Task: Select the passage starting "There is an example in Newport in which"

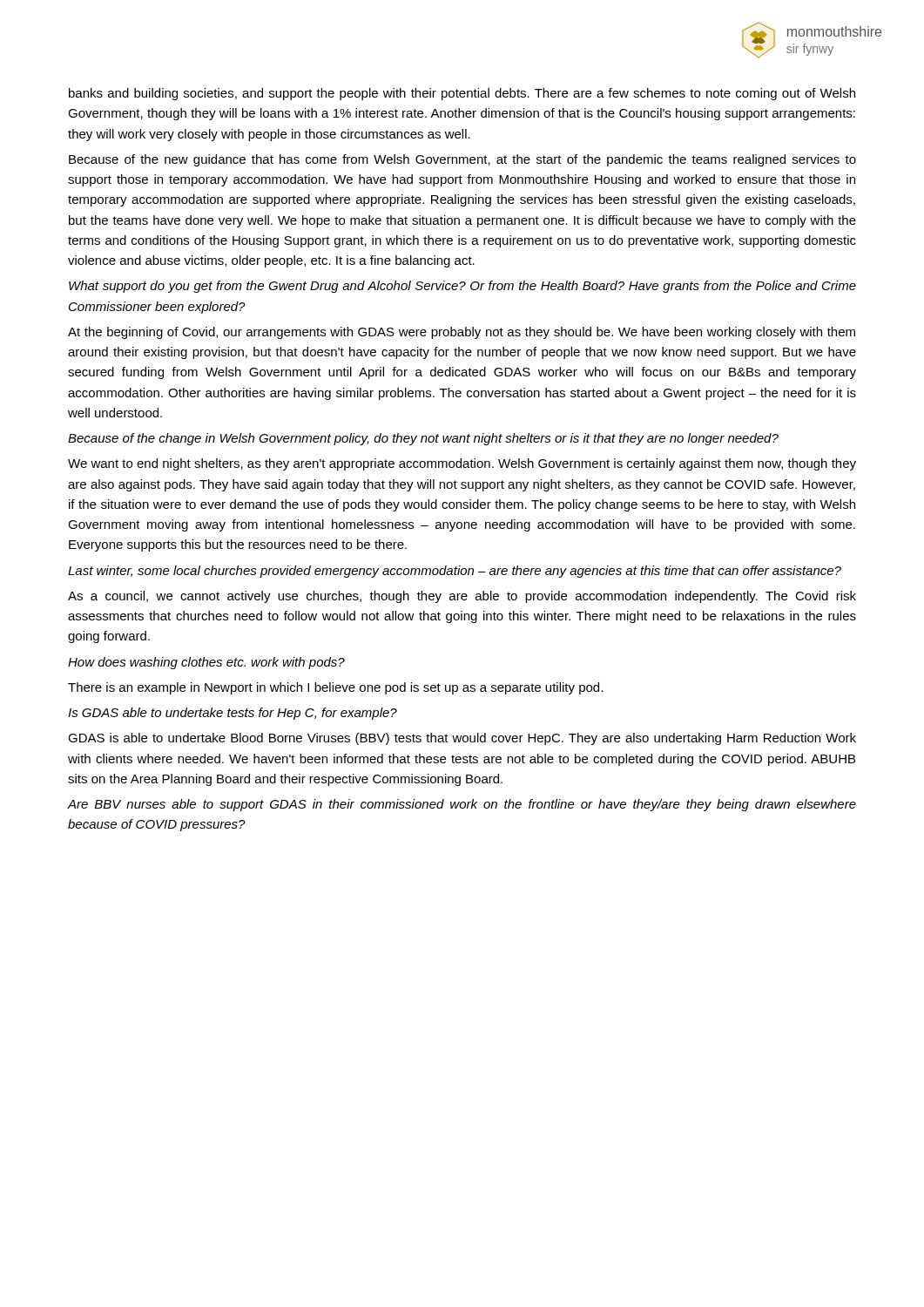Action: (336, 687)
